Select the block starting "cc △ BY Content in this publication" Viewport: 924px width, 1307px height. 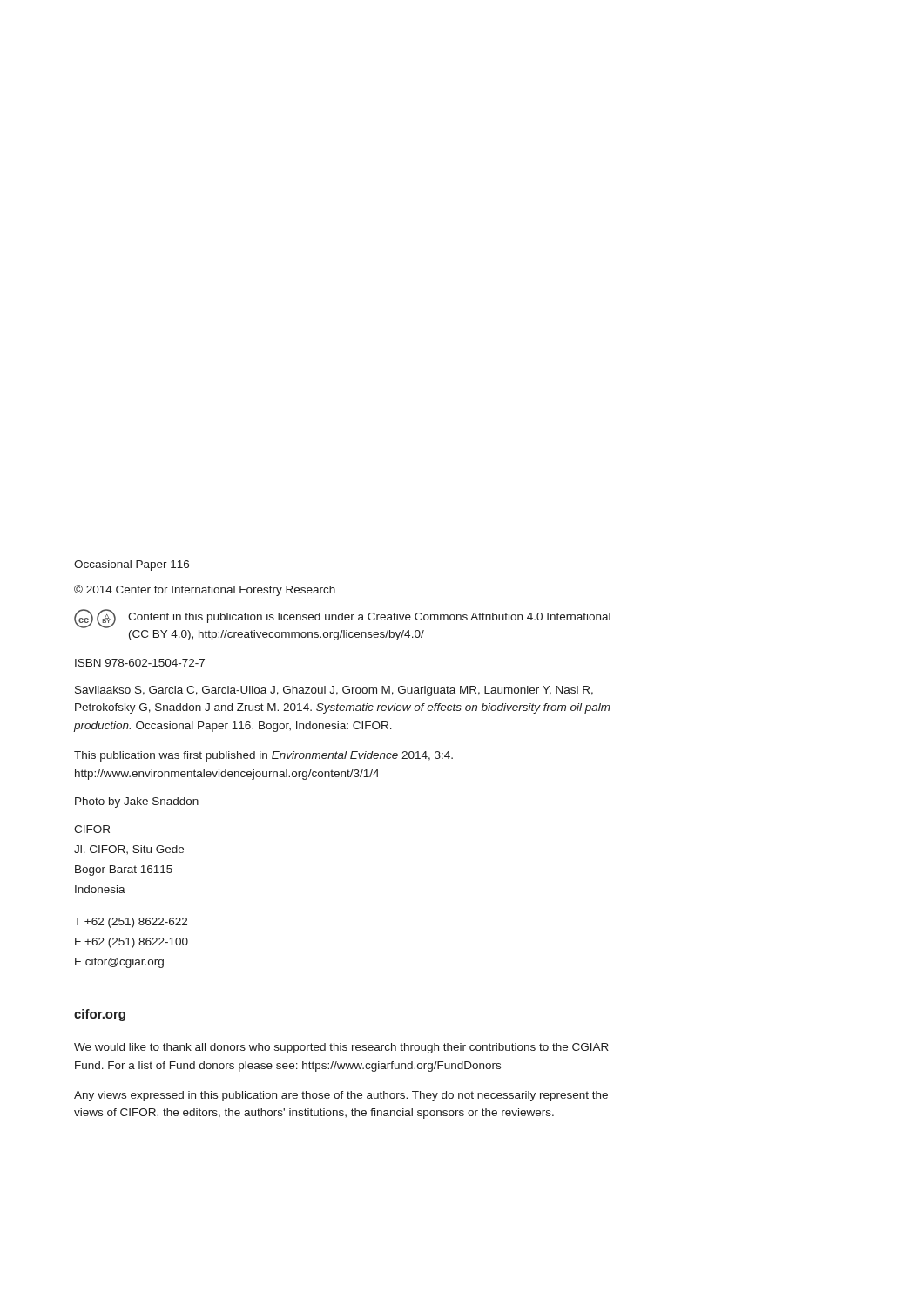[344, 626]
